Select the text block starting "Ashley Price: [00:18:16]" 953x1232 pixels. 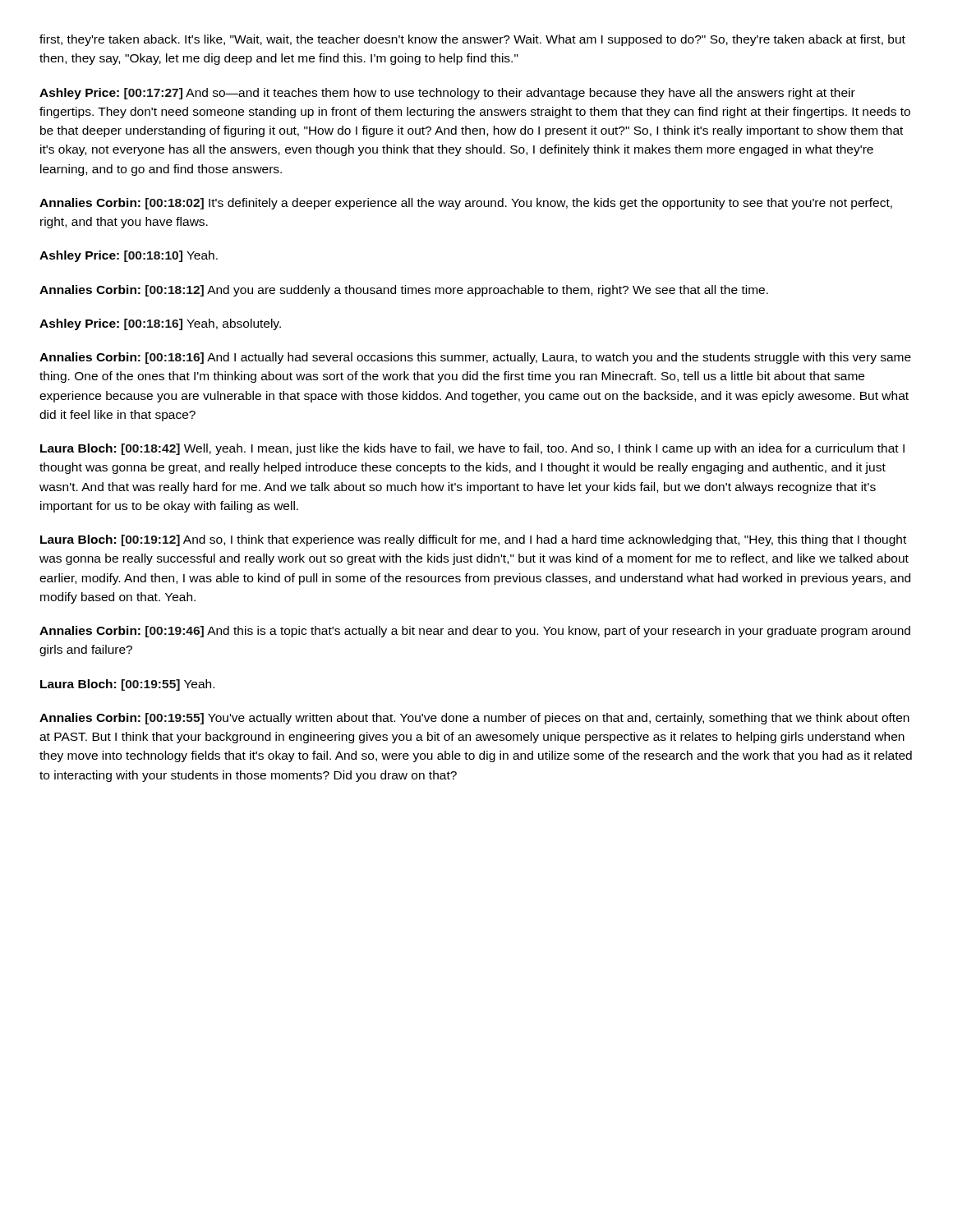(x=161, y=323)
